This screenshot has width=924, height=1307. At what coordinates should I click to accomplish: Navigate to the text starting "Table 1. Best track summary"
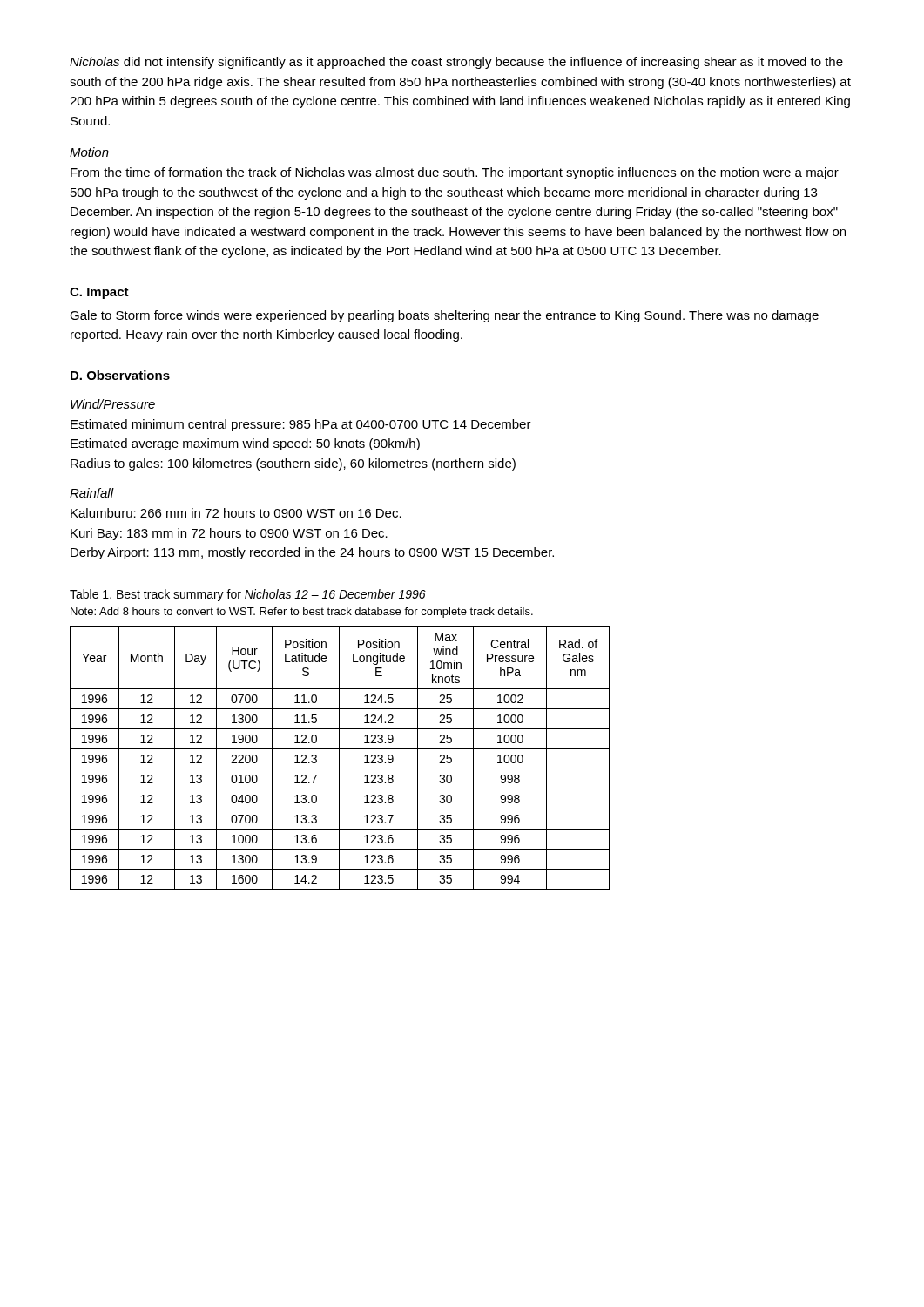click(x=248, y=594)
